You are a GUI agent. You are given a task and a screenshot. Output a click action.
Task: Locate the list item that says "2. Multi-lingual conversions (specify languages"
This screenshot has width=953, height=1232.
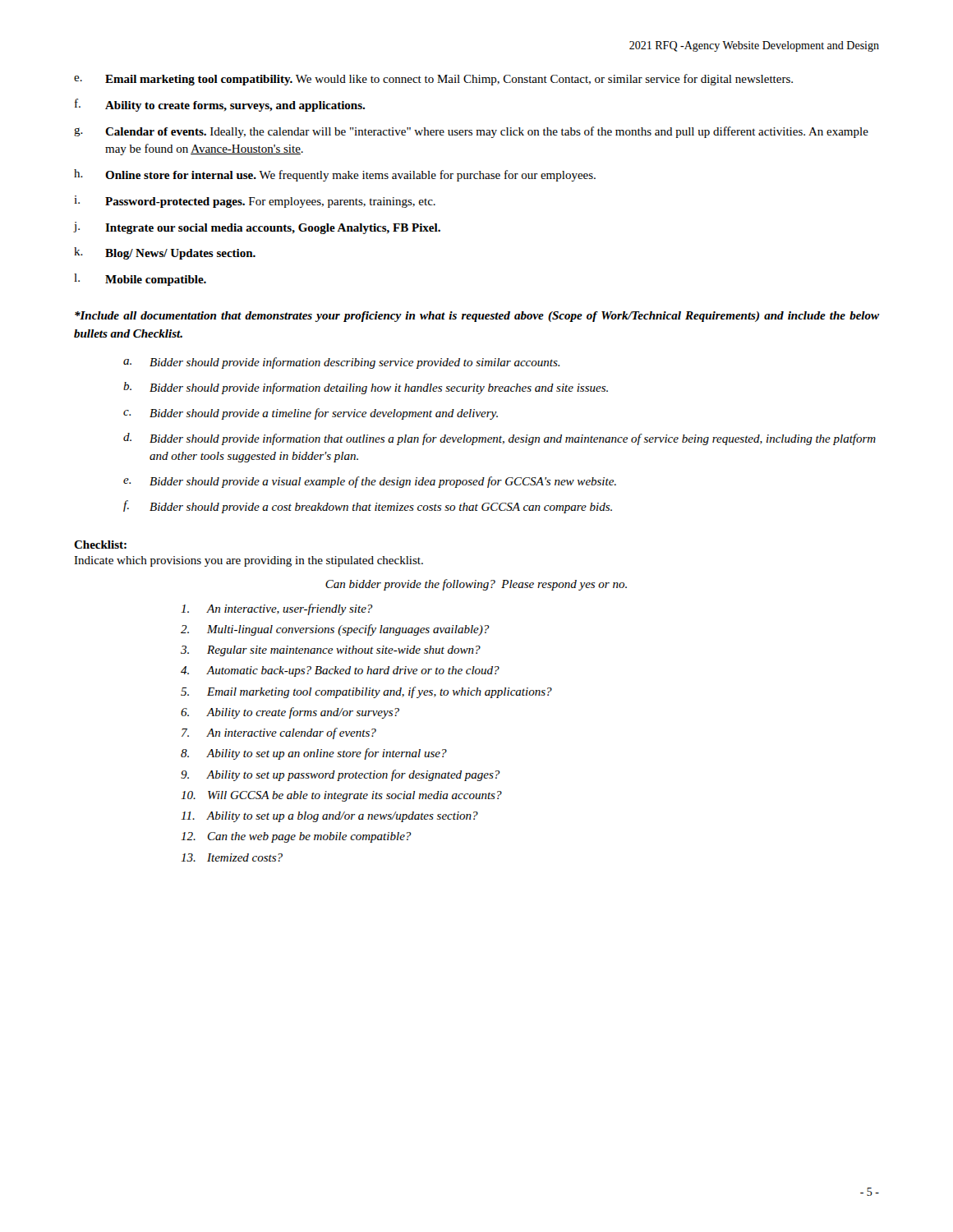click(335, 630)
